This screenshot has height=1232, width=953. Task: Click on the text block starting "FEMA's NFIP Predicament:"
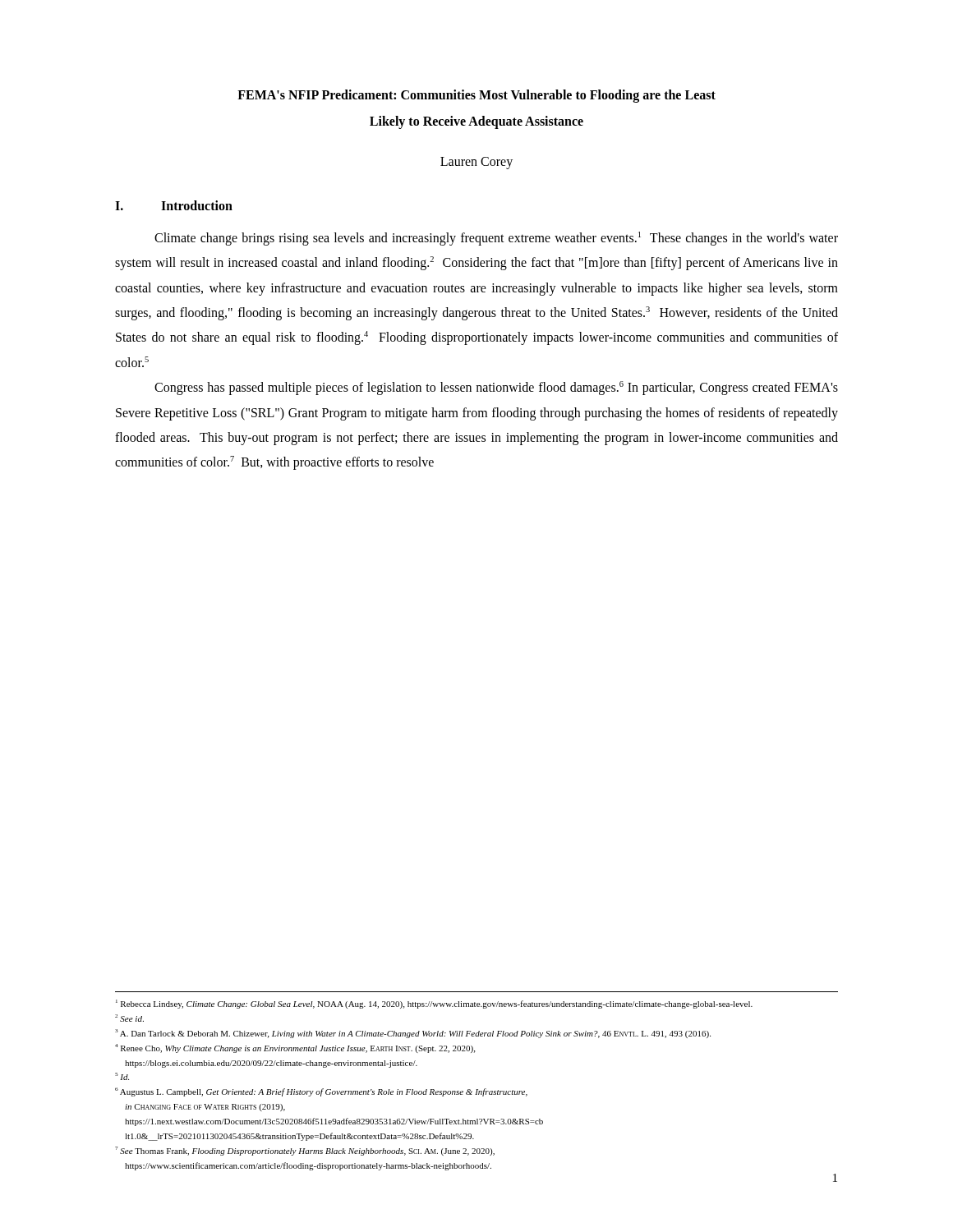point(476,108)
